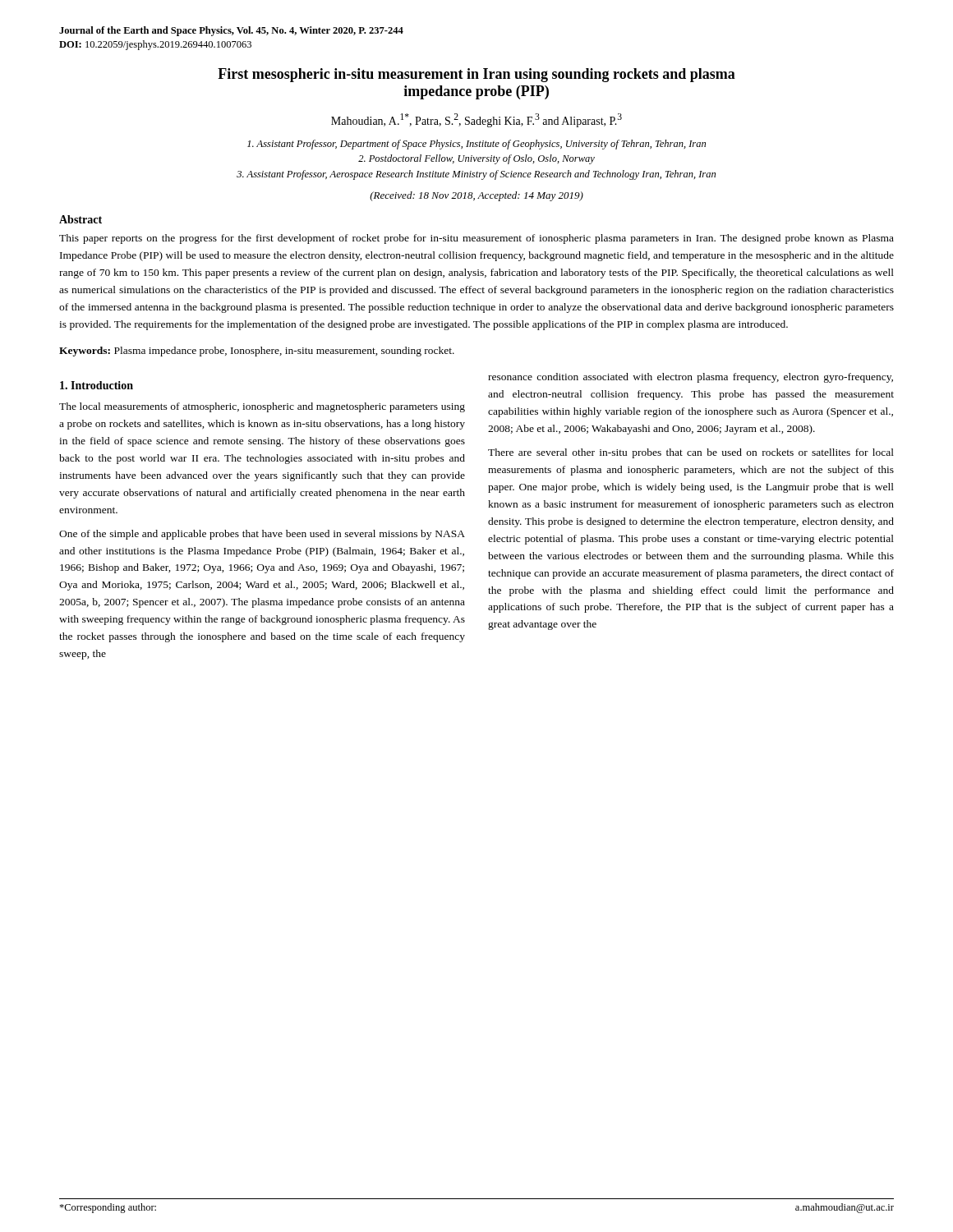Select the text starting "Assistant Professor, Department"

[476, 159]
